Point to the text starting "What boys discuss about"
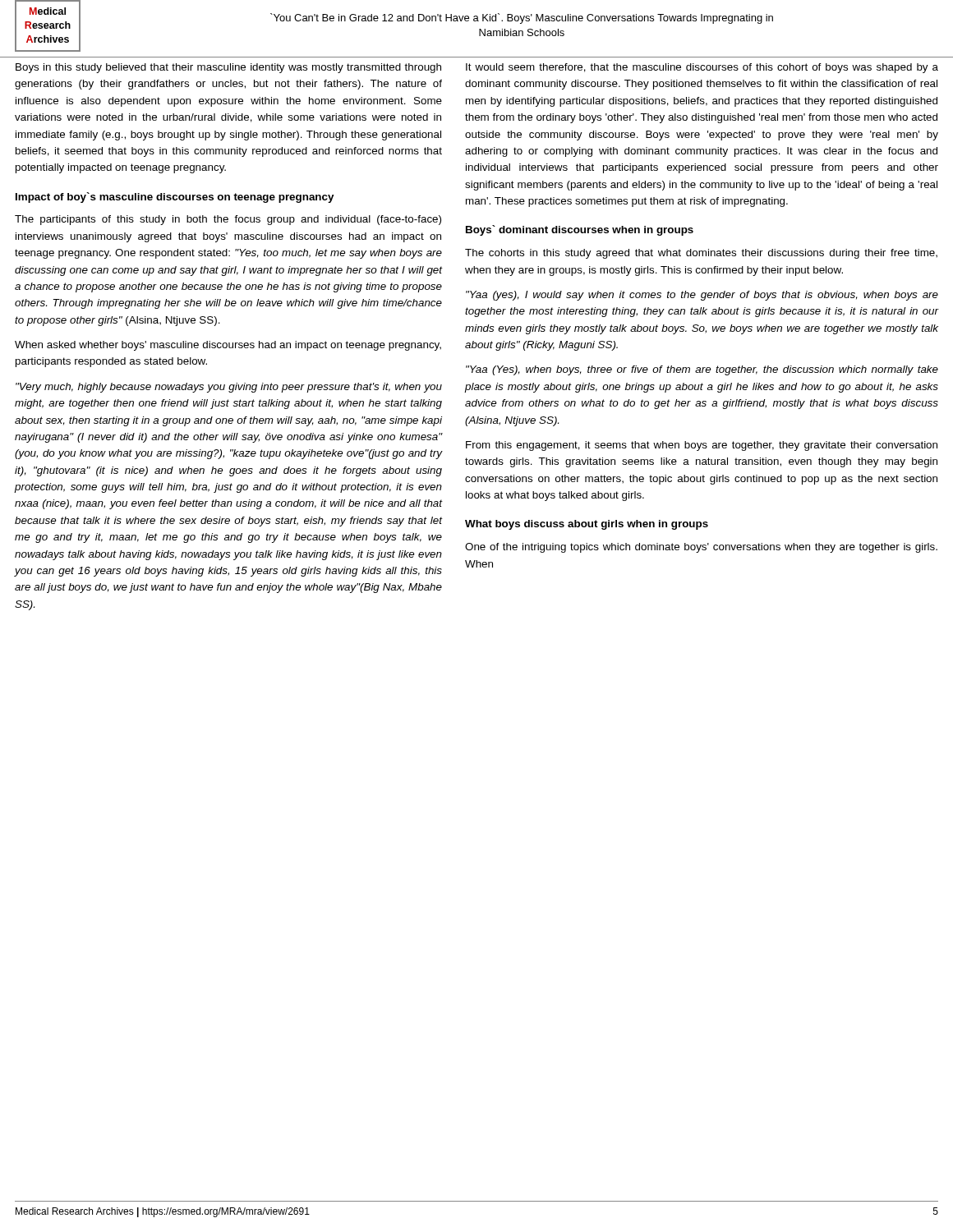This screenshot has width=953, height=1232. (x=587, y=524)
